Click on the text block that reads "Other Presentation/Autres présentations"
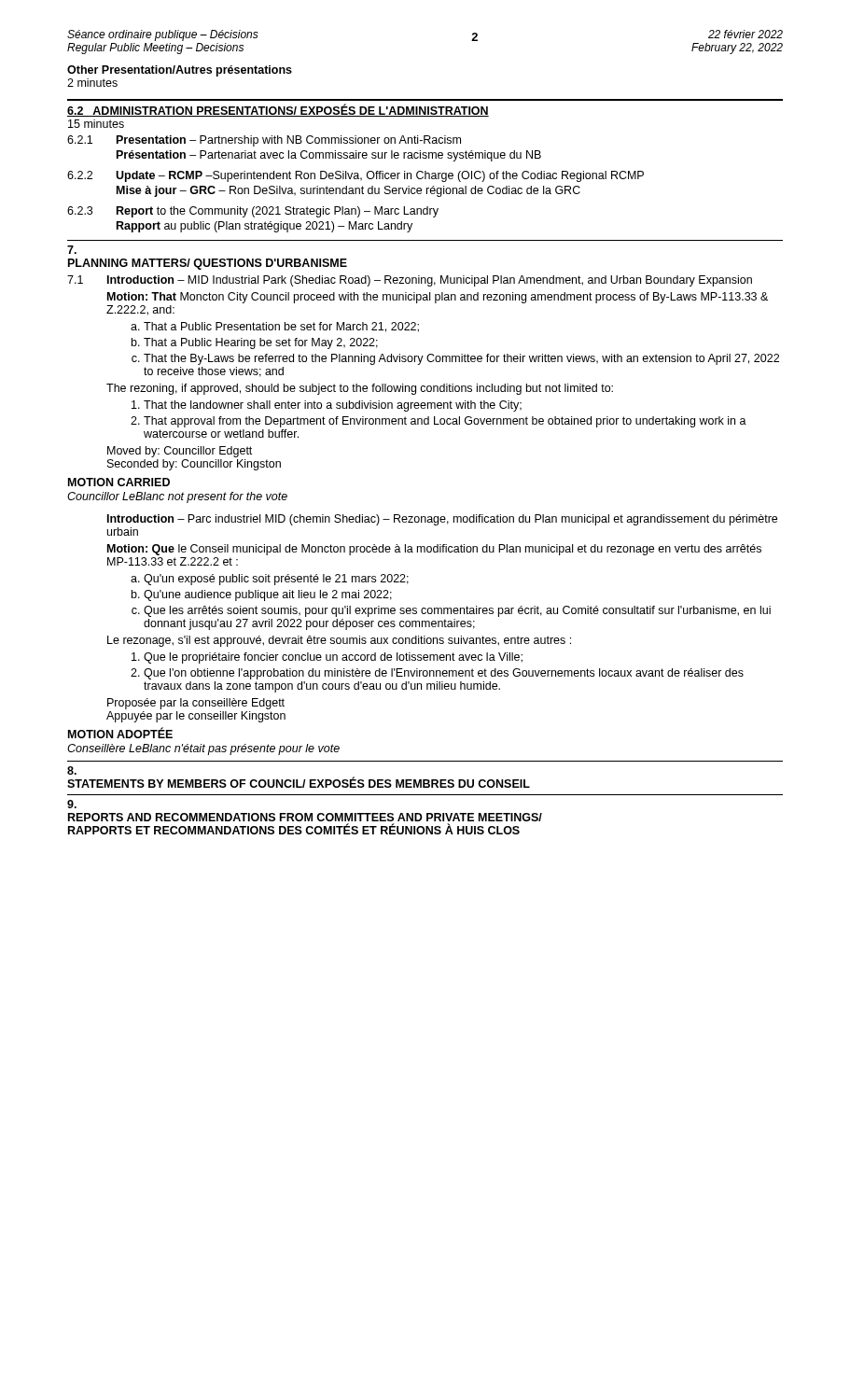Screen dimensions: 1400x850 click(180, 77)
